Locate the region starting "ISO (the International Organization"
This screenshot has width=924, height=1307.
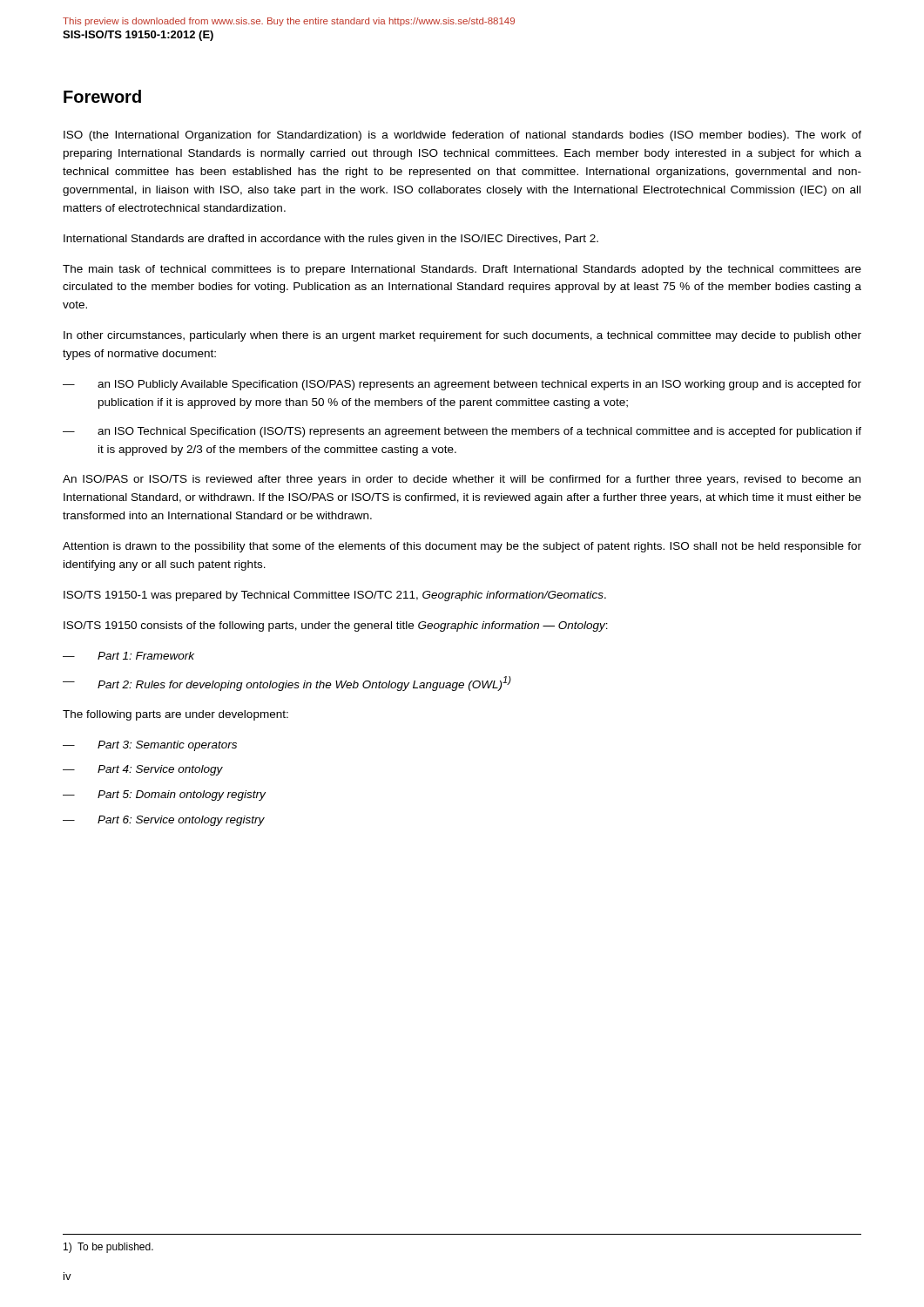(x=462, y=172)
